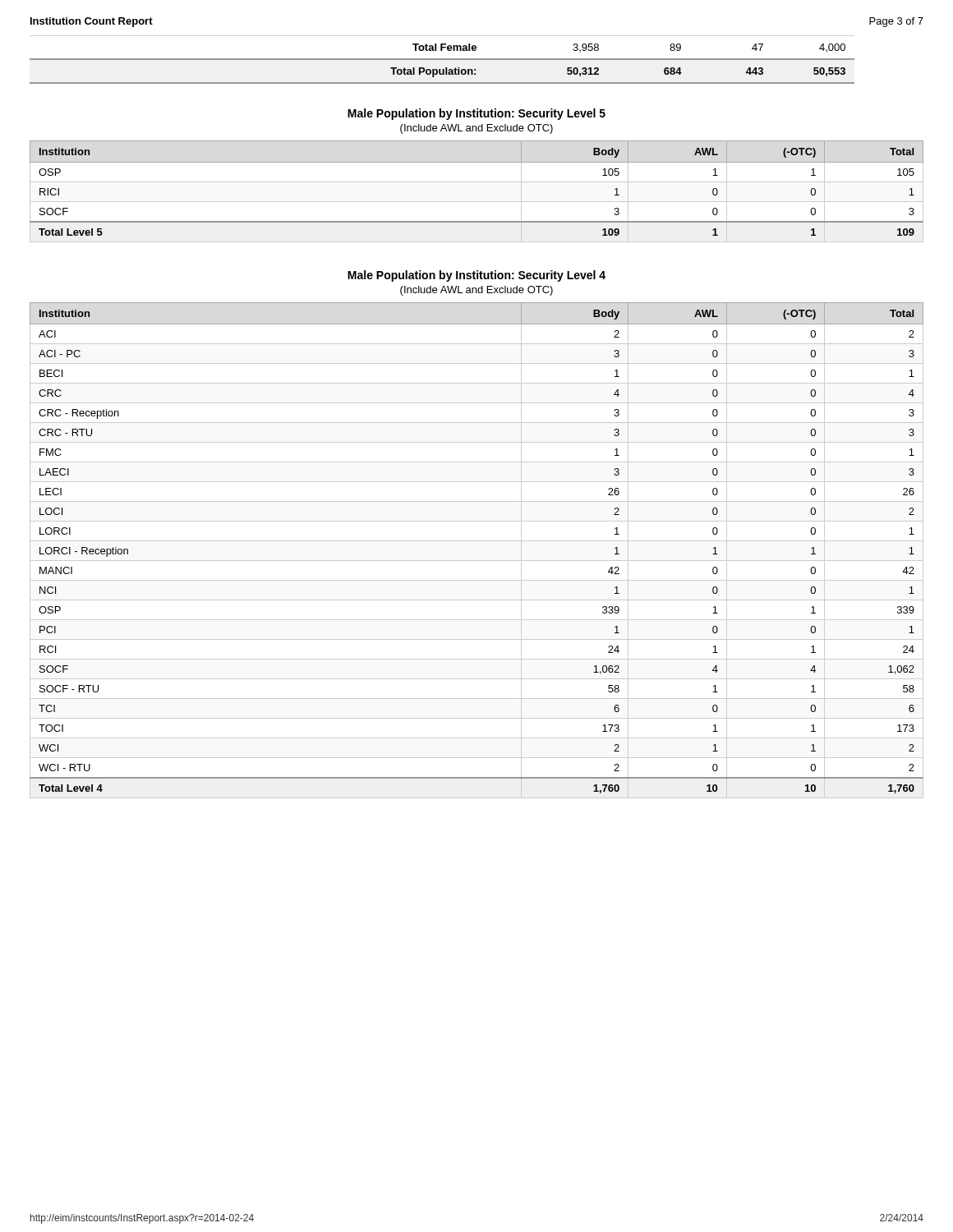
Task: Locate the table with the text "Total Level 5"
Action: tap(476, 191)
